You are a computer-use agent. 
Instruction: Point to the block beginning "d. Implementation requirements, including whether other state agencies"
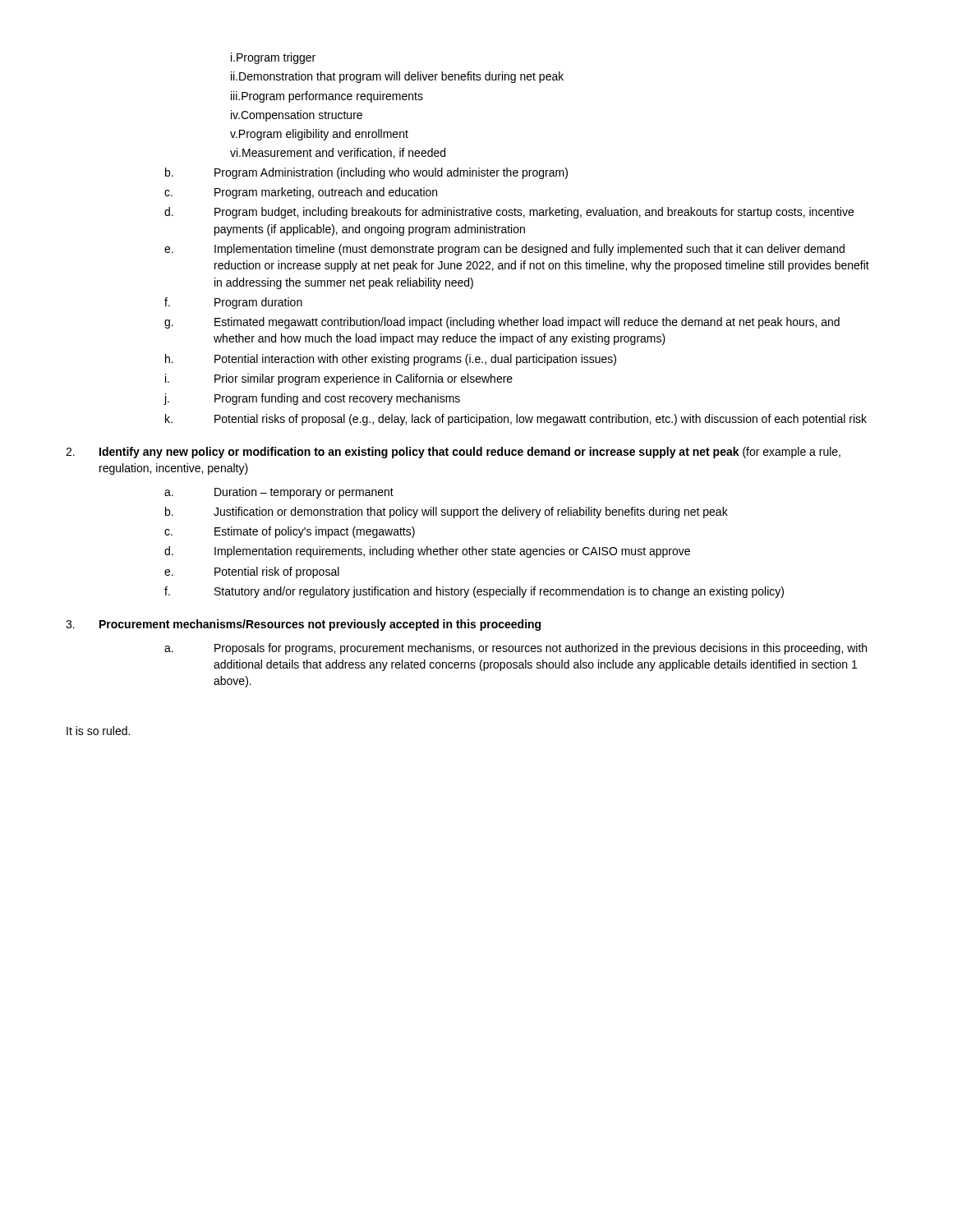[518, 552]
